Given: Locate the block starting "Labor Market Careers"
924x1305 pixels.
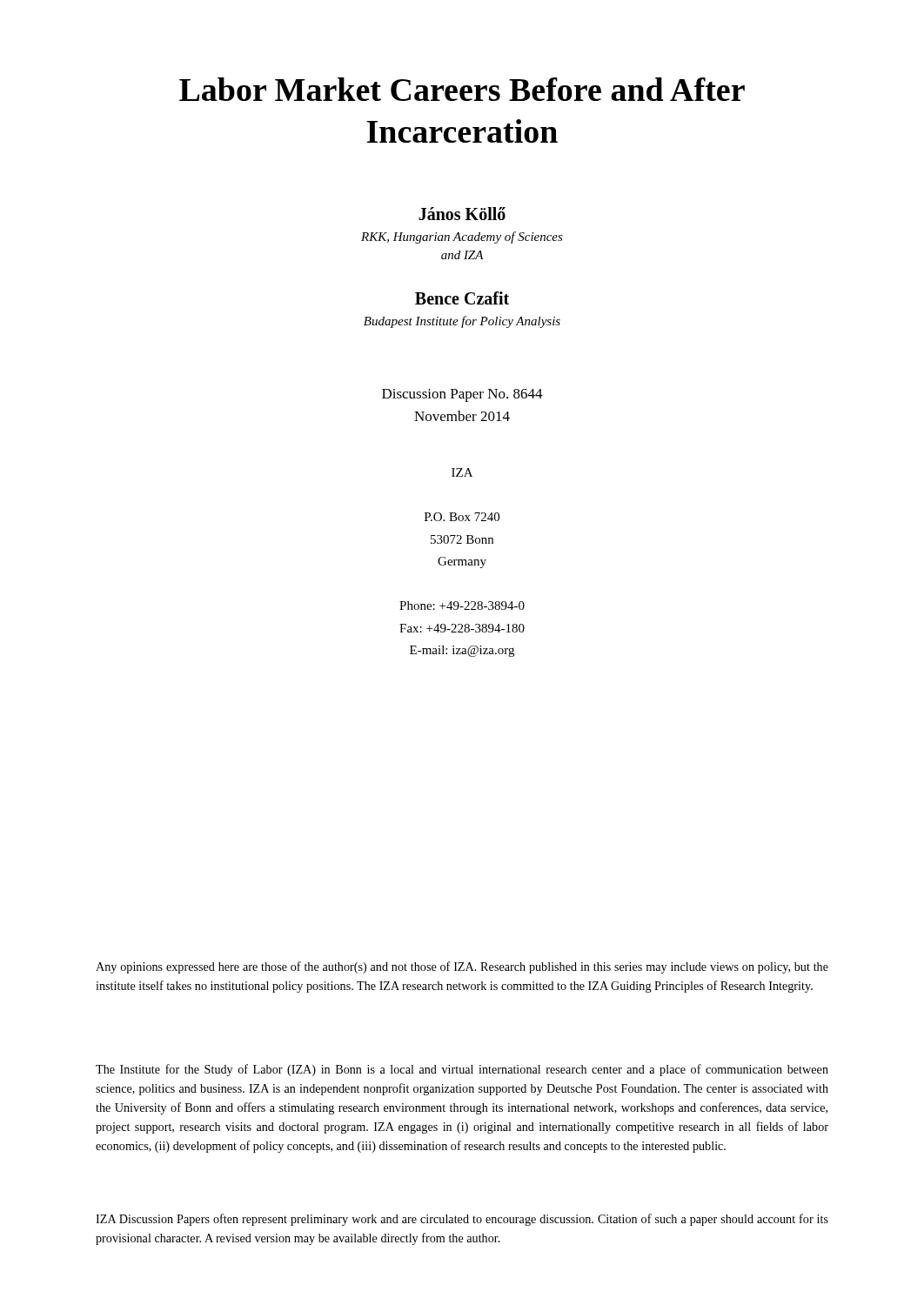Looking at the screenshot, I should (x=462, y=111).
